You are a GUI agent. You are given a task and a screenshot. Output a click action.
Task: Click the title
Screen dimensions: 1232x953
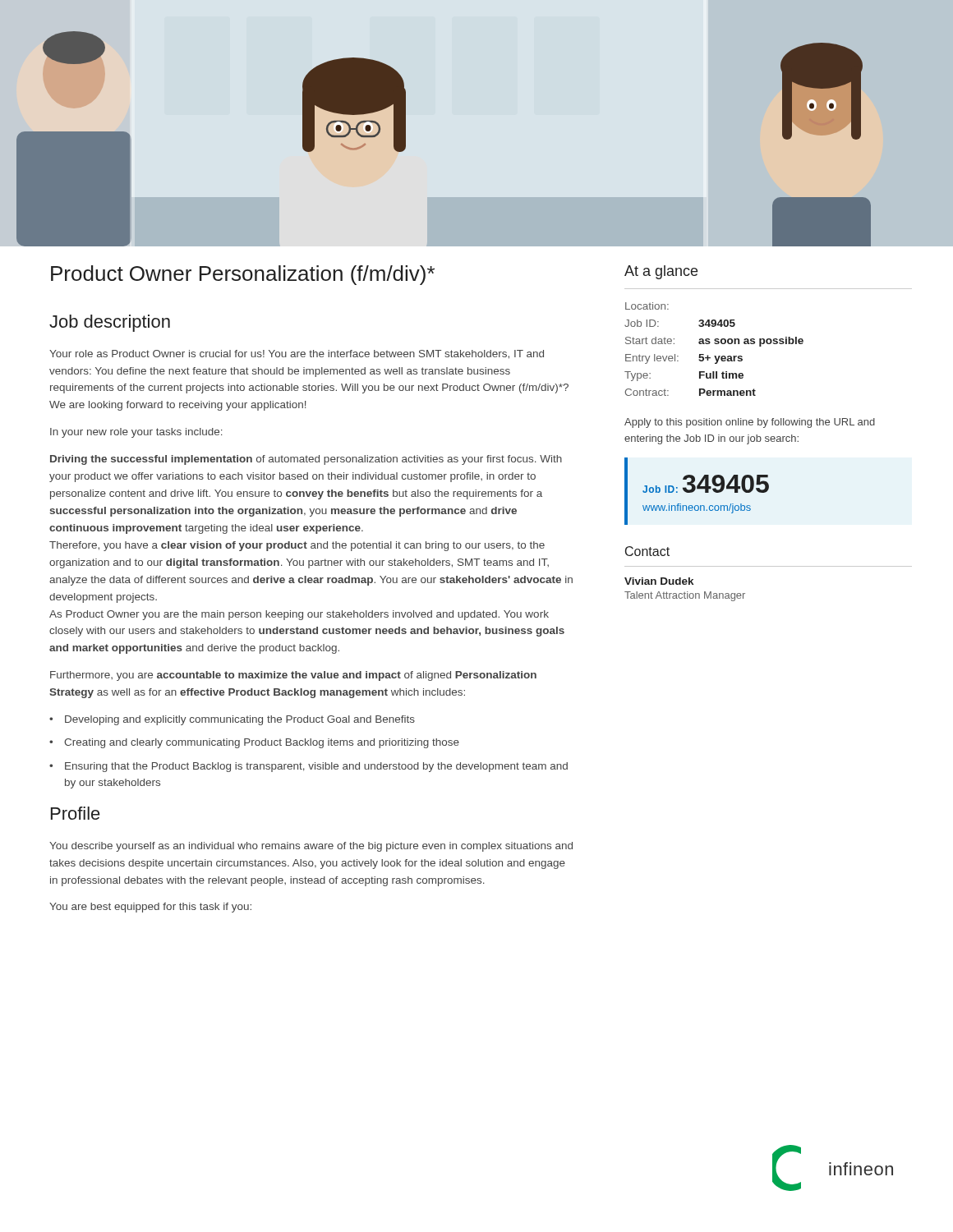click(x=312, y=274)
